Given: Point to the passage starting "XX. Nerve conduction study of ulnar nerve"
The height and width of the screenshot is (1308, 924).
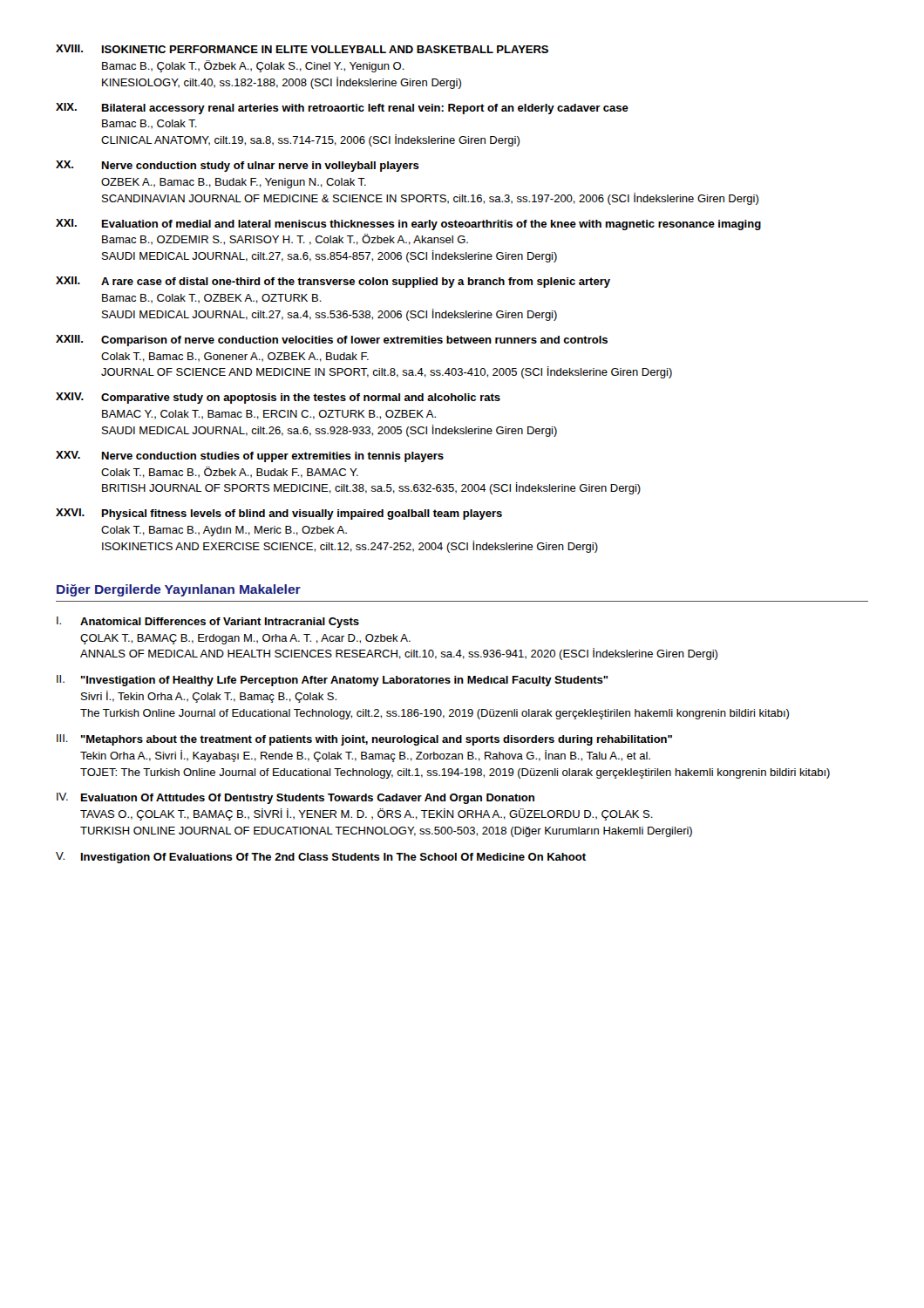Looking at the screenshot, I should (x=462, y=183).
